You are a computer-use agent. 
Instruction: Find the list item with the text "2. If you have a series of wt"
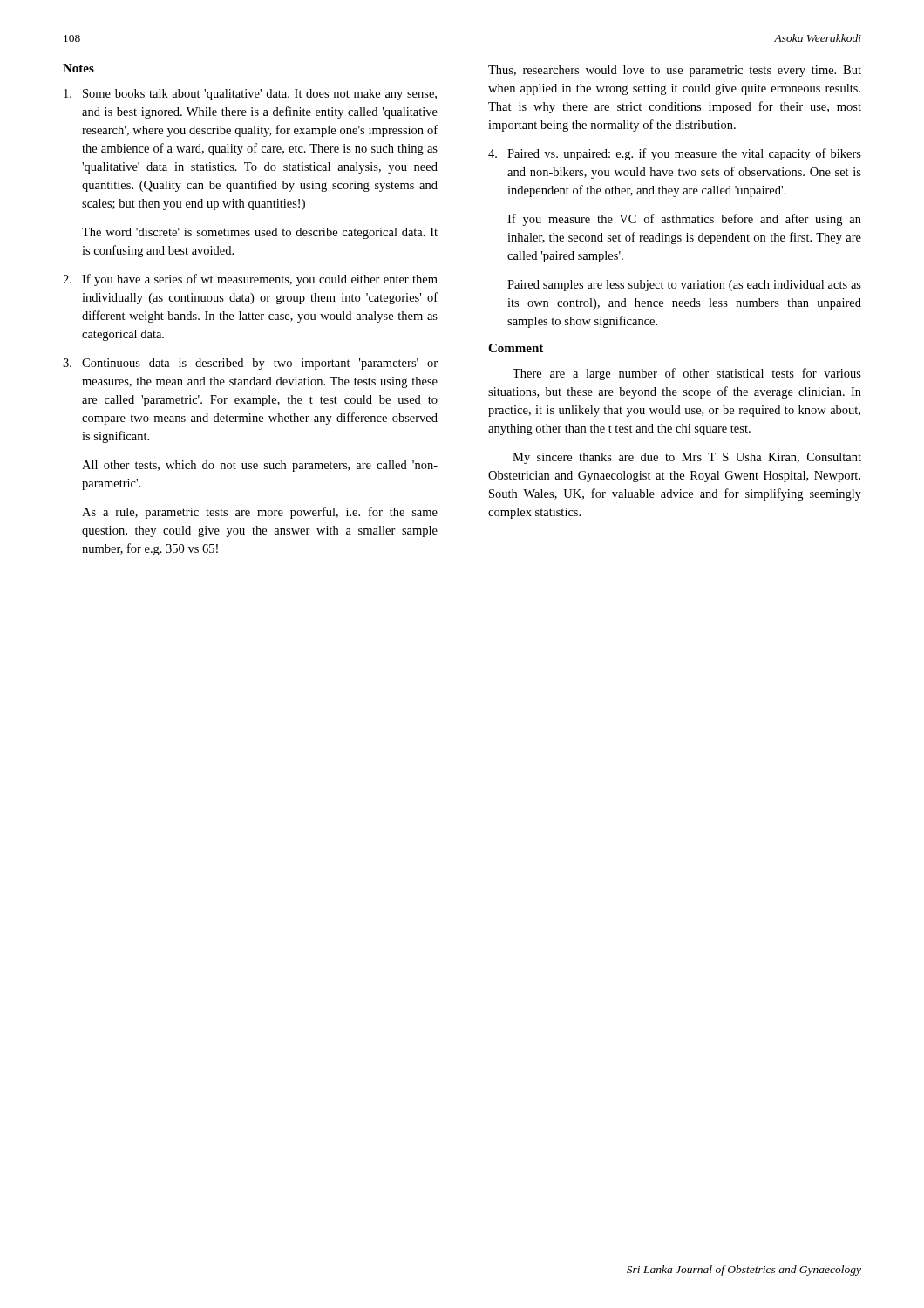click(250, 307)
